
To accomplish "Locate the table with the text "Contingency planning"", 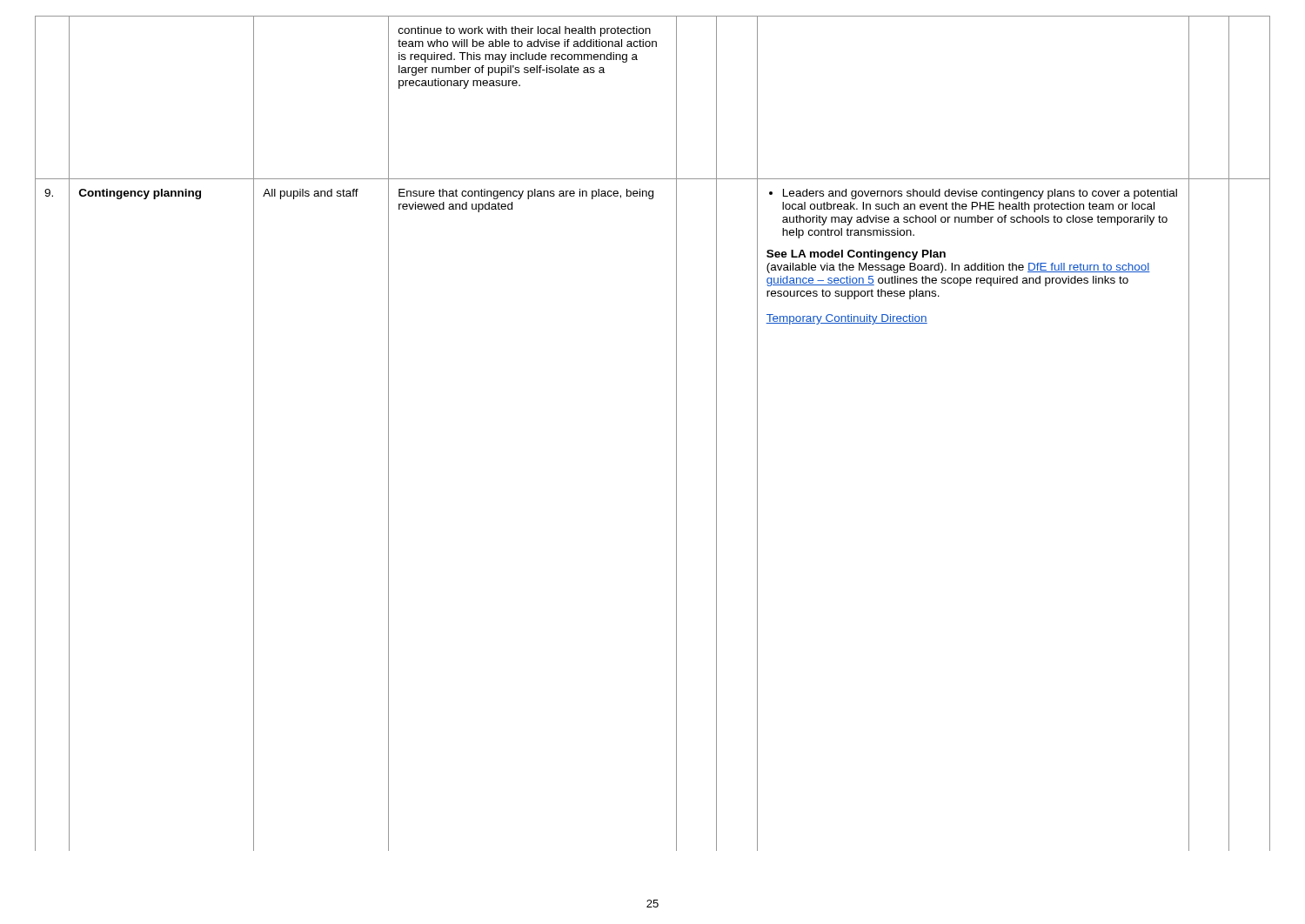I will coord(652,433).
